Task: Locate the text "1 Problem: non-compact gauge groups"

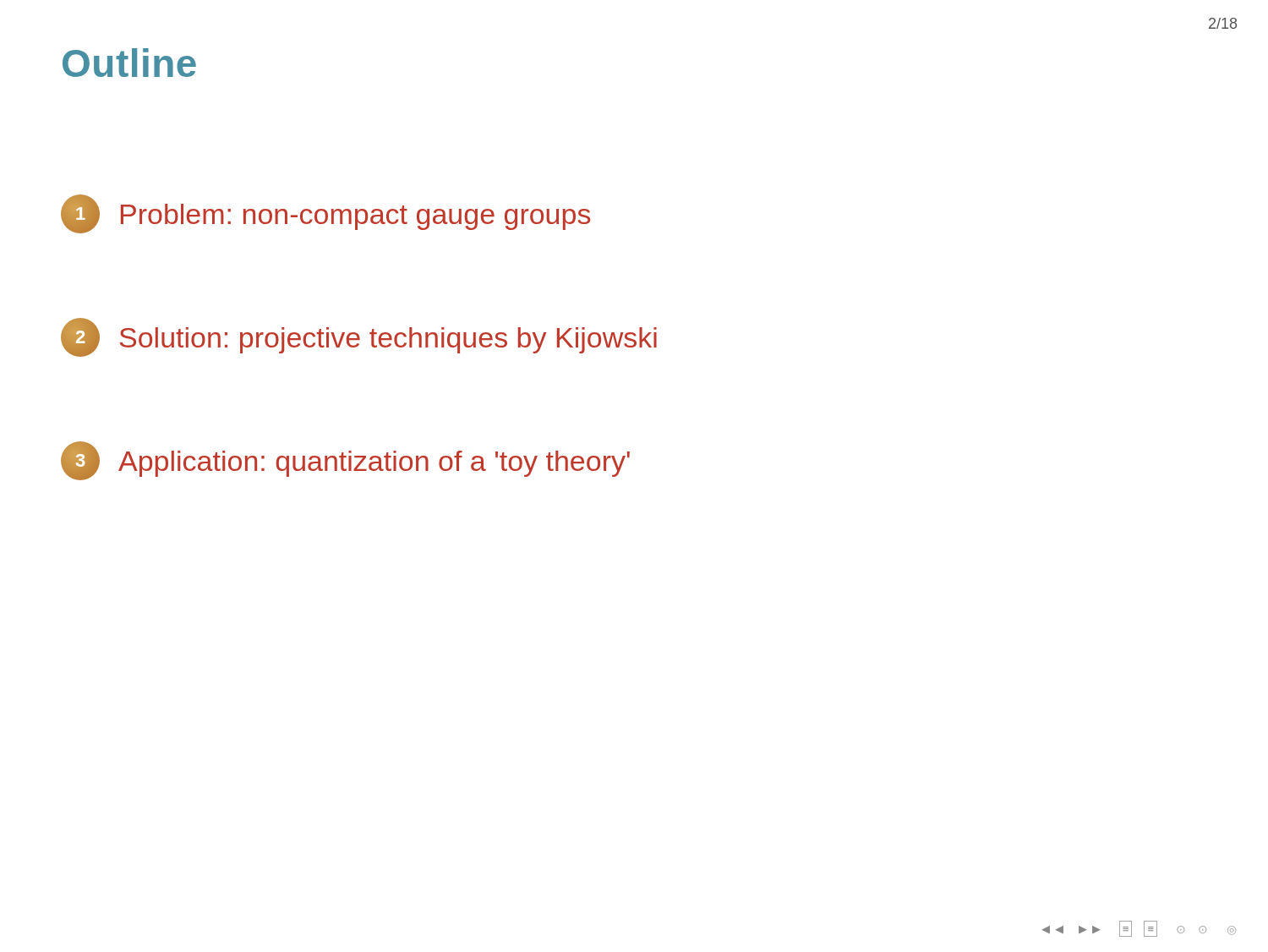Action: pyautogui.click(x=326, y=214)
